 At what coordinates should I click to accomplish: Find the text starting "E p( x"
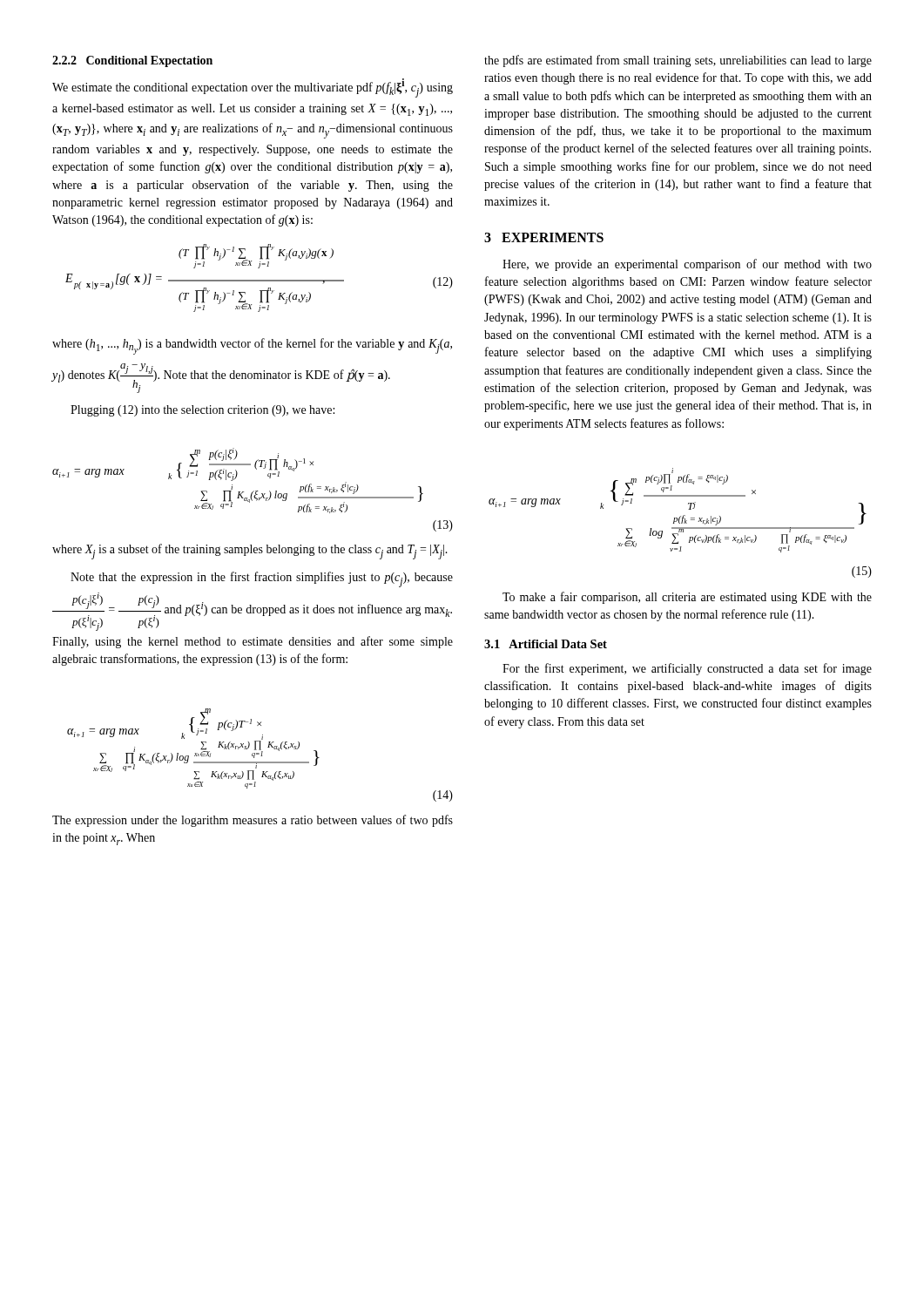pyautogui.click(x=259, y=280)
